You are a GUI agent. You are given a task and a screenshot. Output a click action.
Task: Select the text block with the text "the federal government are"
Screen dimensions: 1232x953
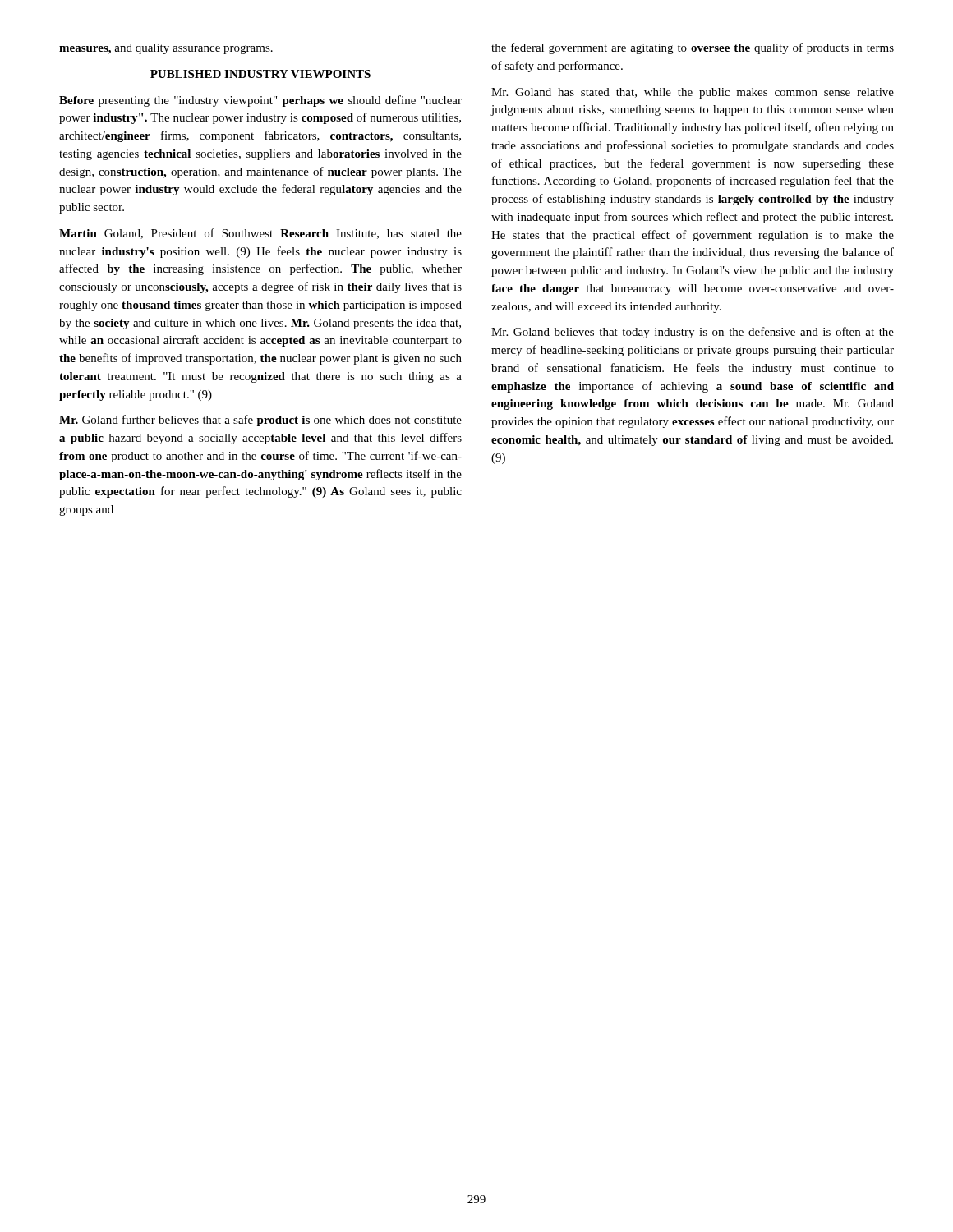pos(693,253)
